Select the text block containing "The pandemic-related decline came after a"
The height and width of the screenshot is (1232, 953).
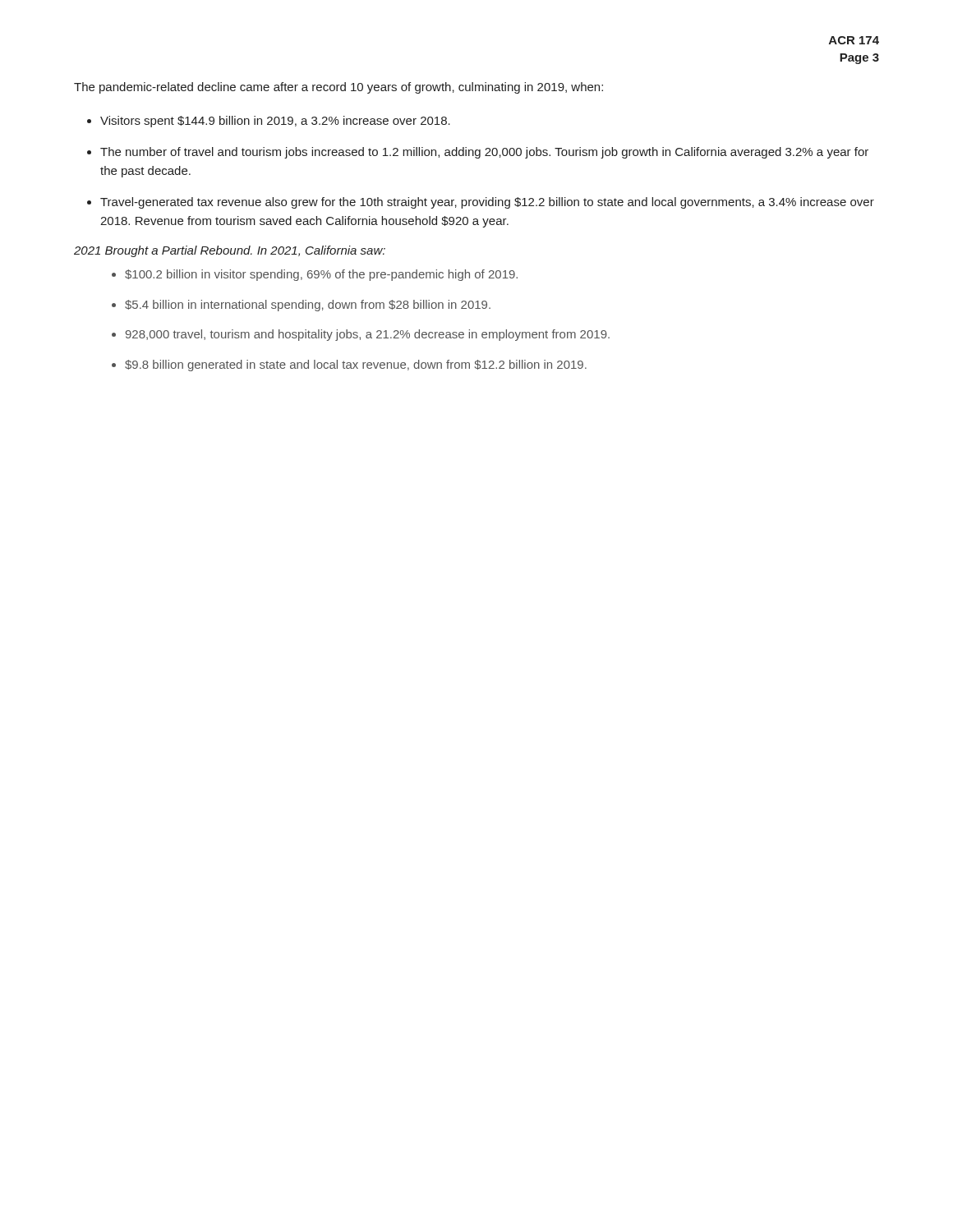click(339, 87)
